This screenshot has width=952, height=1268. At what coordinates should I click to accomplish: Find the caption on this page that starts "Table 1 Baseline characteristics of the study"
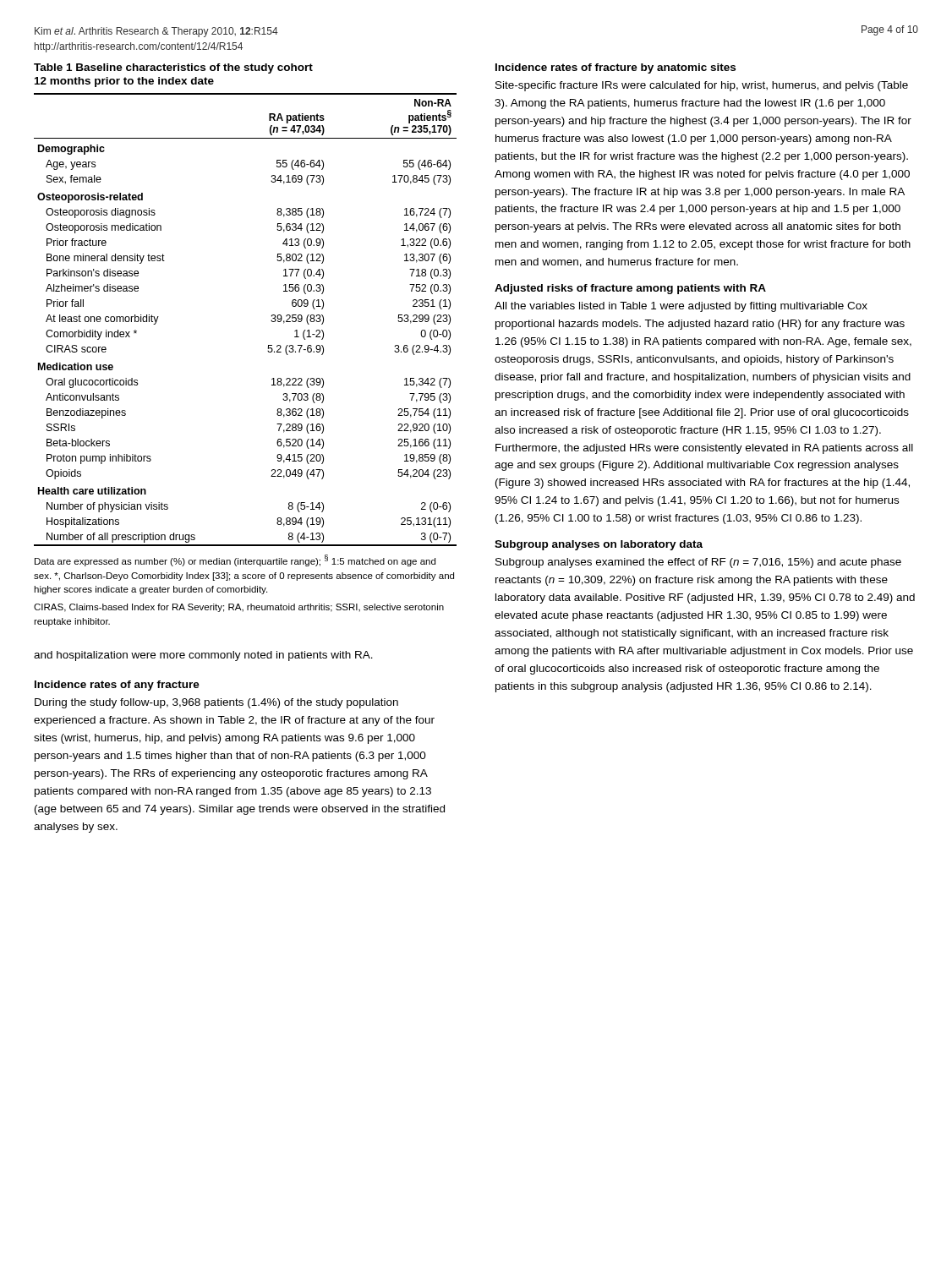coord(173,67)
